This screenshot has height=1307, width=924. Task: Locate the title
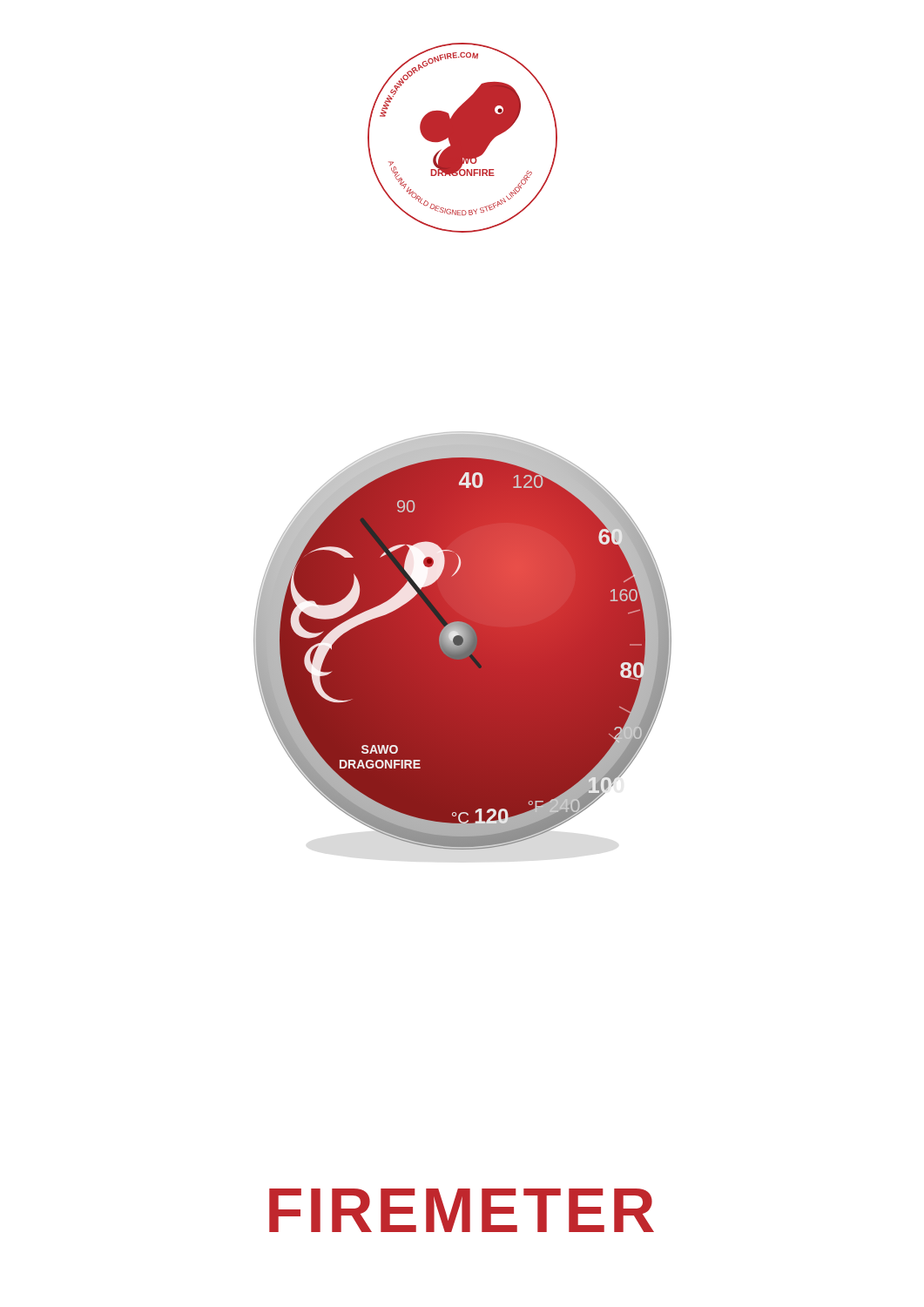pyautogui.click(x=462, y=1210)
